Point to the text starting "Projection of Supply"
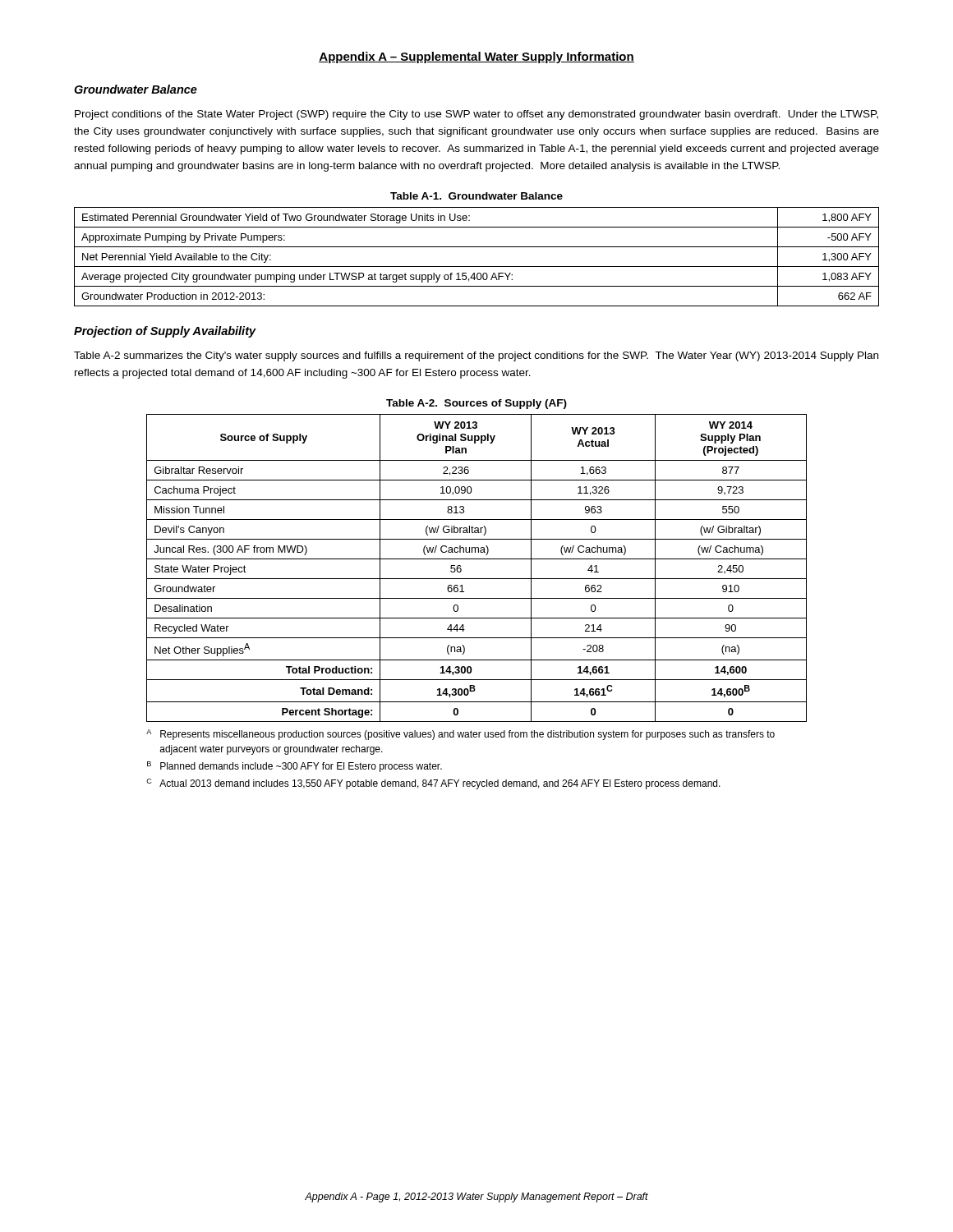This screenshot has width=953, height=1232. tap(165, 331)
